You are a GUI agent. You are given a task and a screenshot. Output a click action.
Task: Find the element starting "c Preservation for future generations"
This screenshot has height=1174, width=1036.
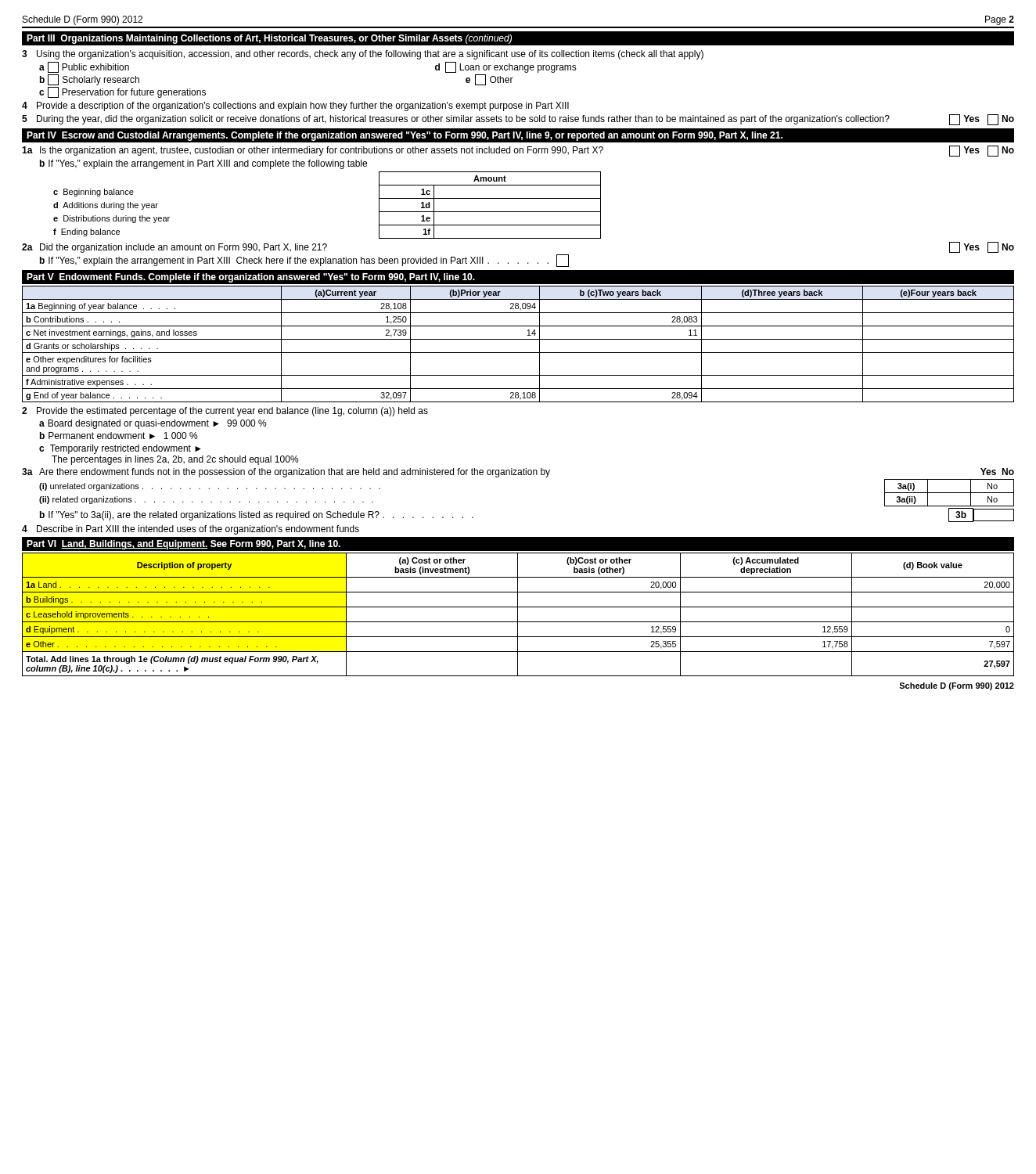pyautogui.click(x=123, y=92)
